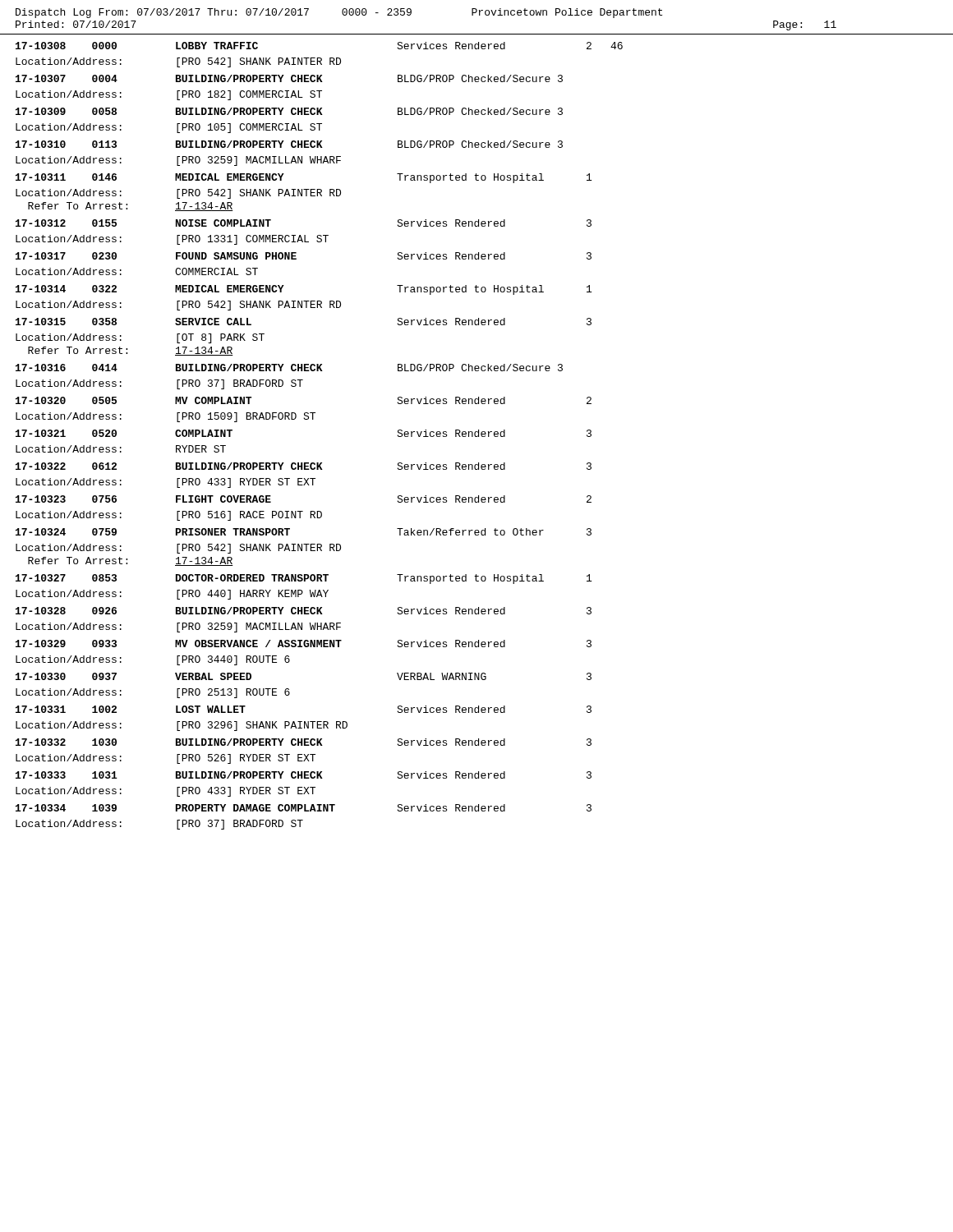
Task: Locate the list item containing "17-10315 0358 SERVICE CALL Services Rendered 3"
Action: 476,336
